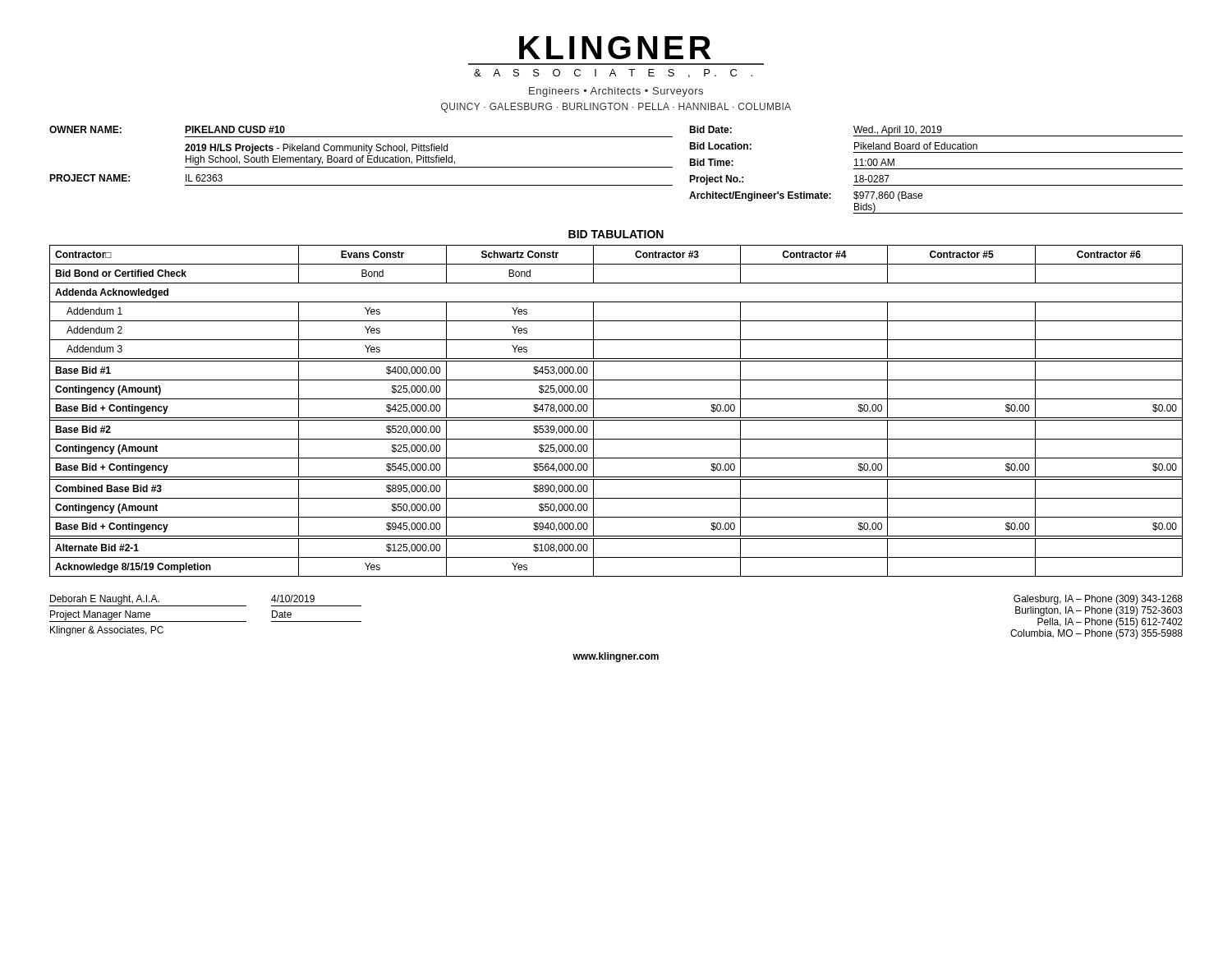
Task: Locate the element starting "Bid Date: Wed.,"
Action: click(936, 169)
